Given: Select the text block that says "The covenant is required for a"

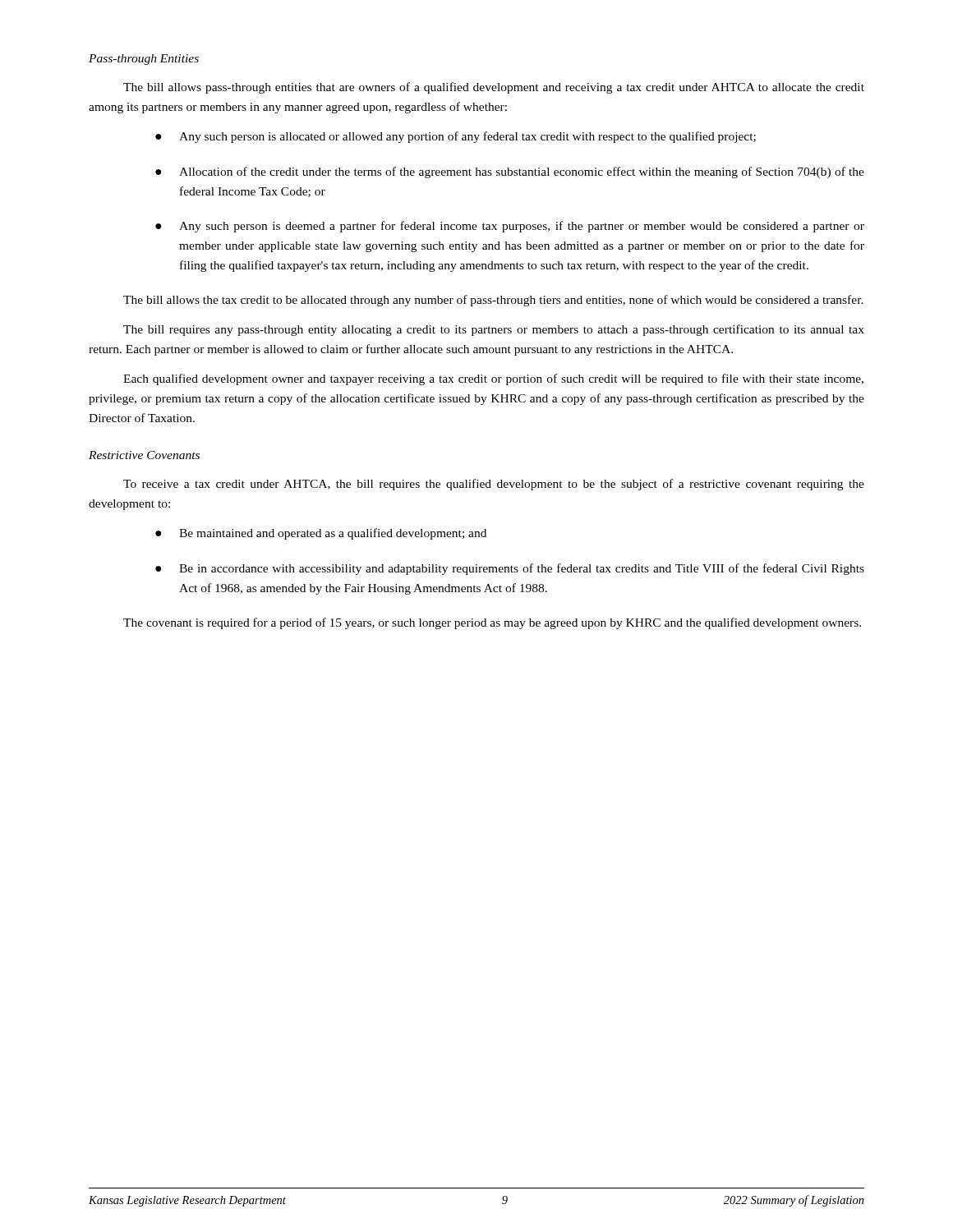Looking at the screenshot, I should click(476, 622).
